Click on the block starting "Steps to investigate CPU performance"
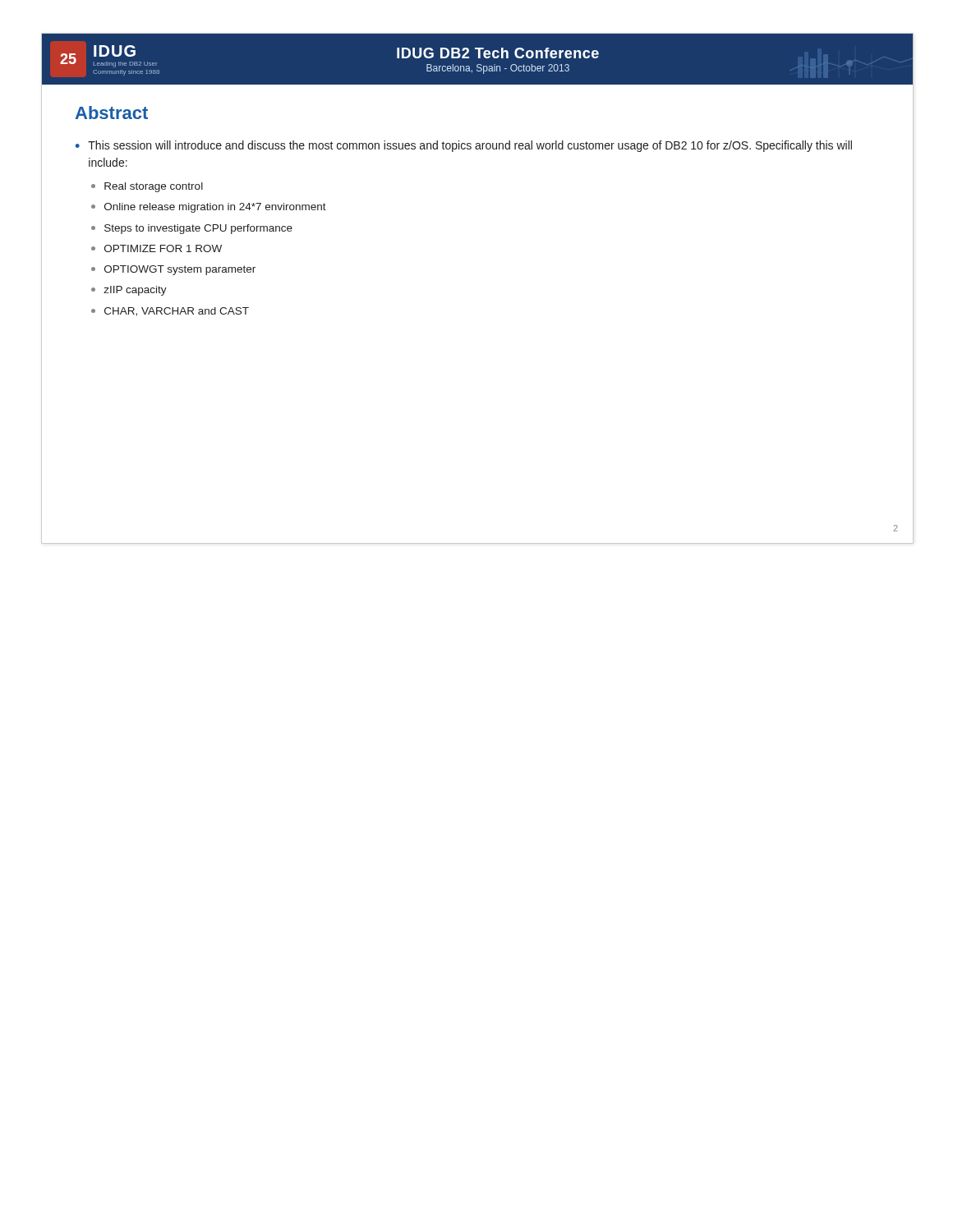The image size is (953, 1232). tap(192, 229)
